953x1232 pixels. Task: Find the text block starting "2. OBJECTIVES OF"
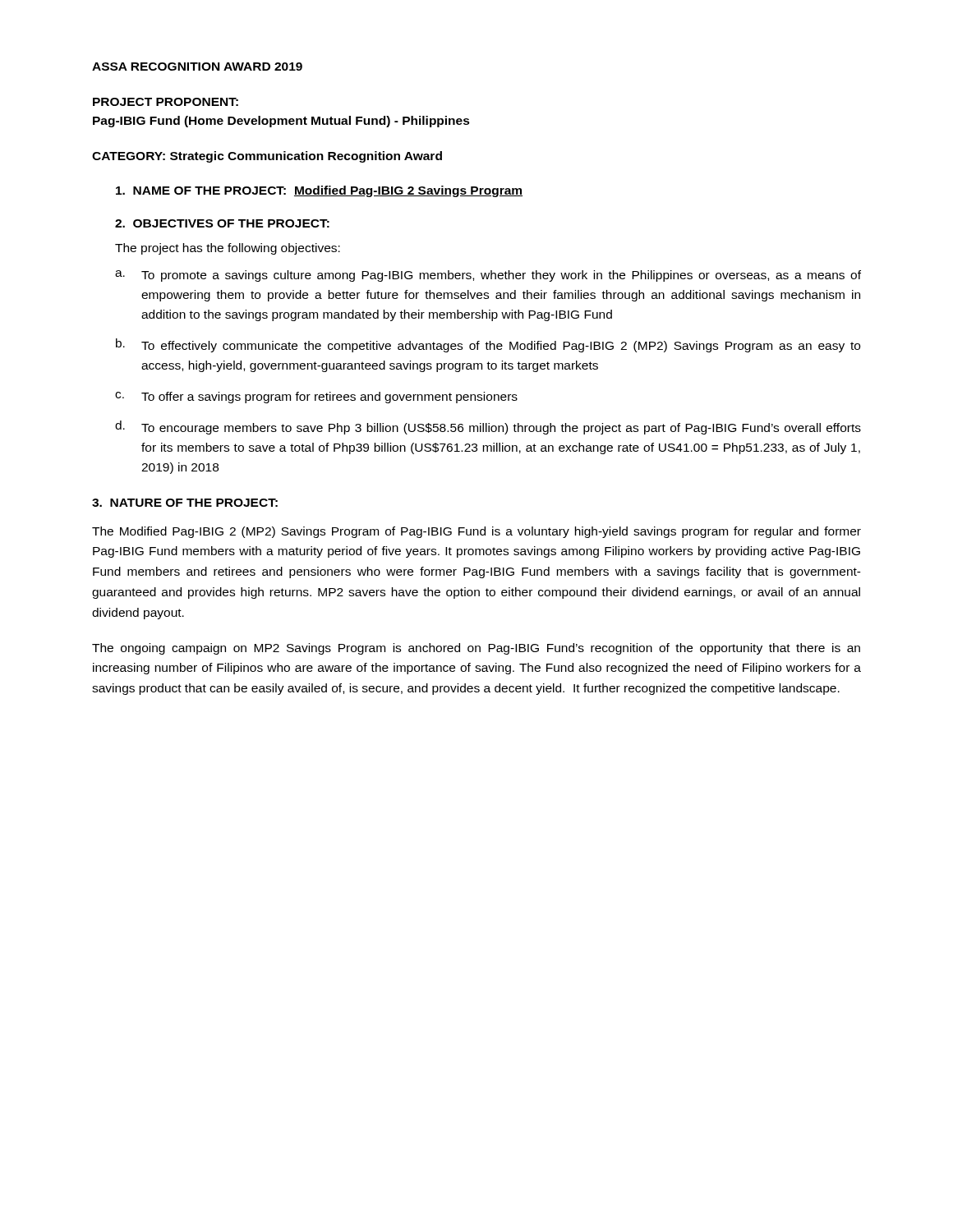(x=223, y=223)
